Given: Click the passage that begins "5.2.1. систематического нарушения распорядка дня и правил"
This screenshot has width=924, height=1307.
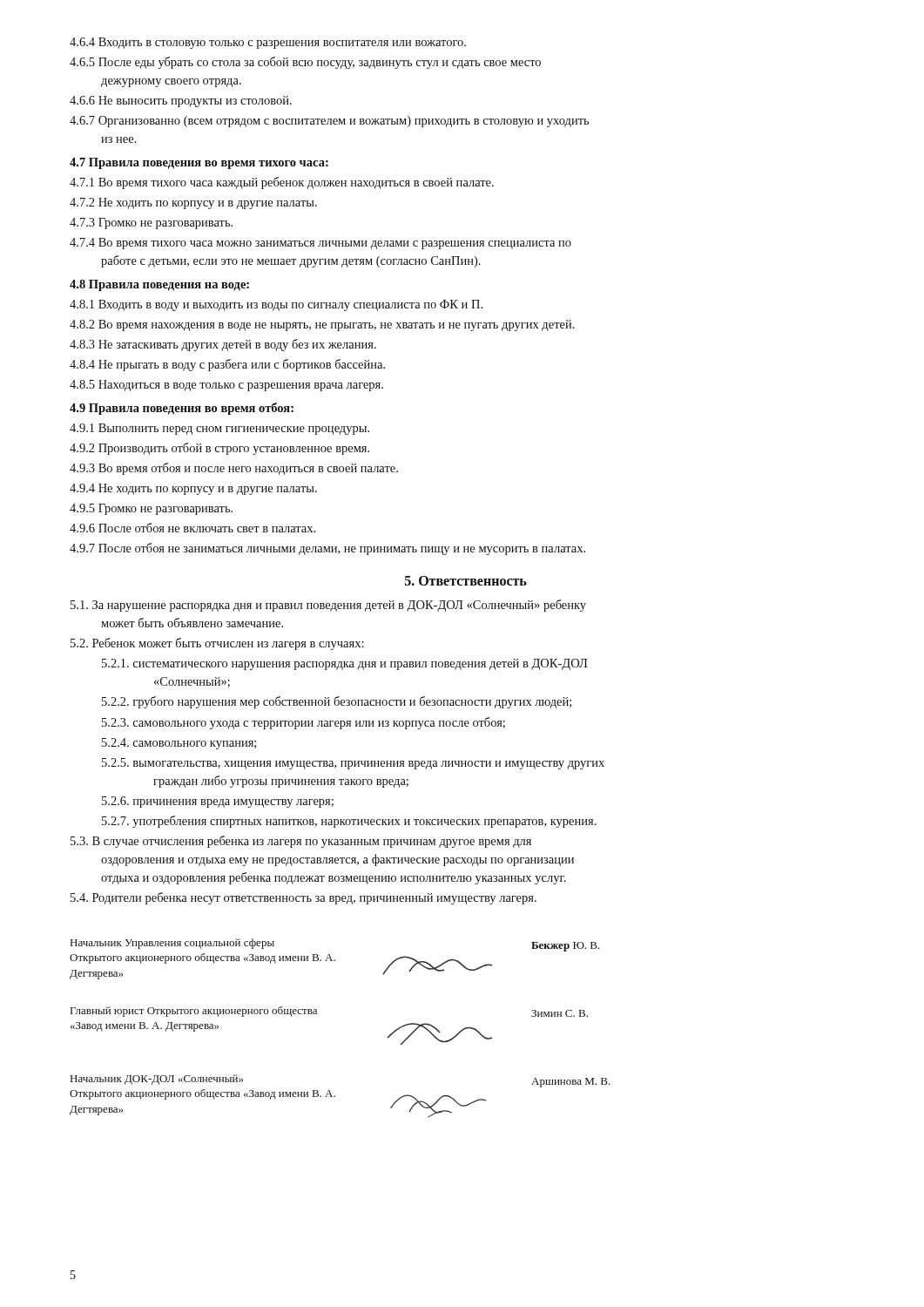Looking at the screenshot, I should [344, 673].
